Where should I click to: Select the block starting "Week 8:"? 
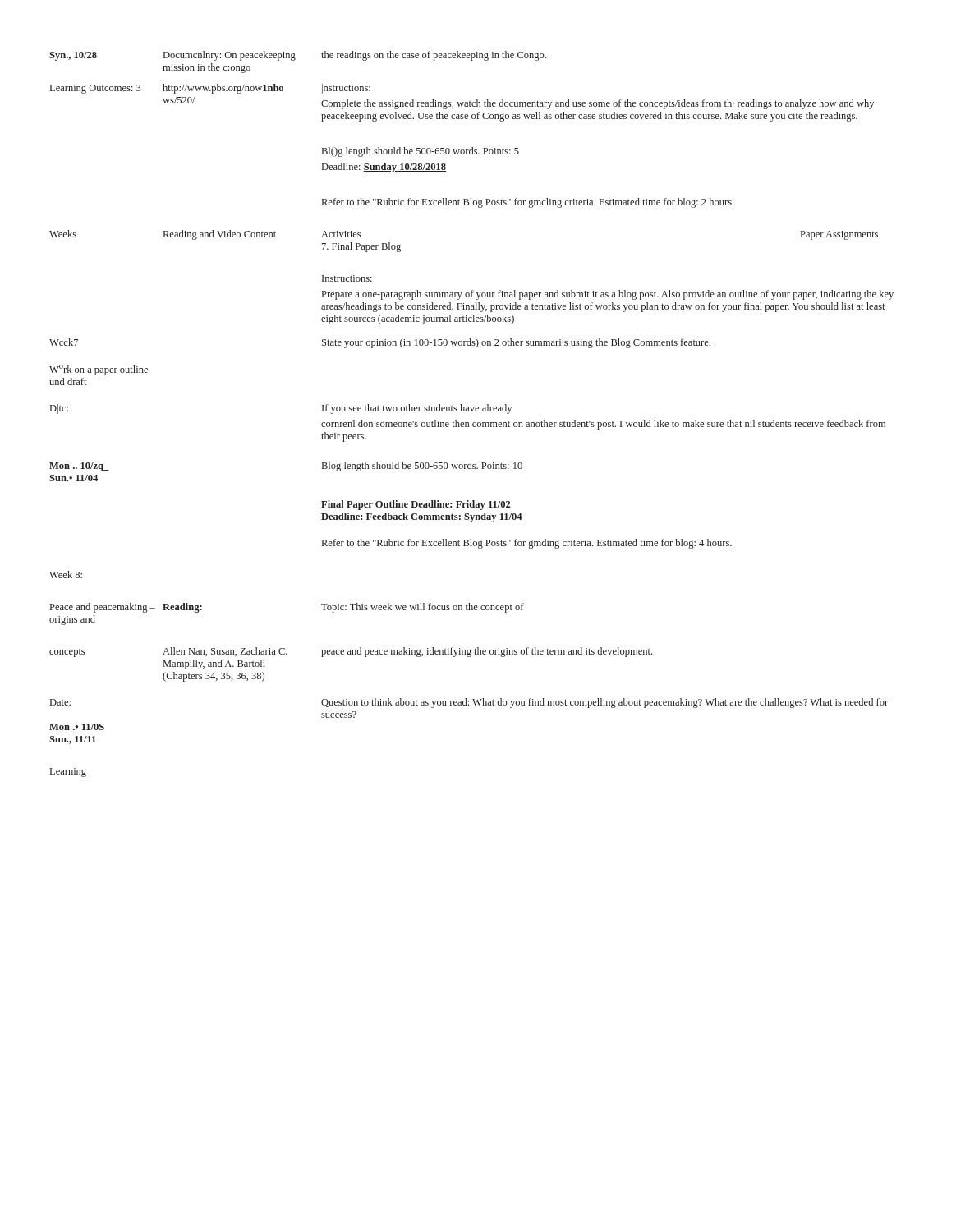[66, 575]
